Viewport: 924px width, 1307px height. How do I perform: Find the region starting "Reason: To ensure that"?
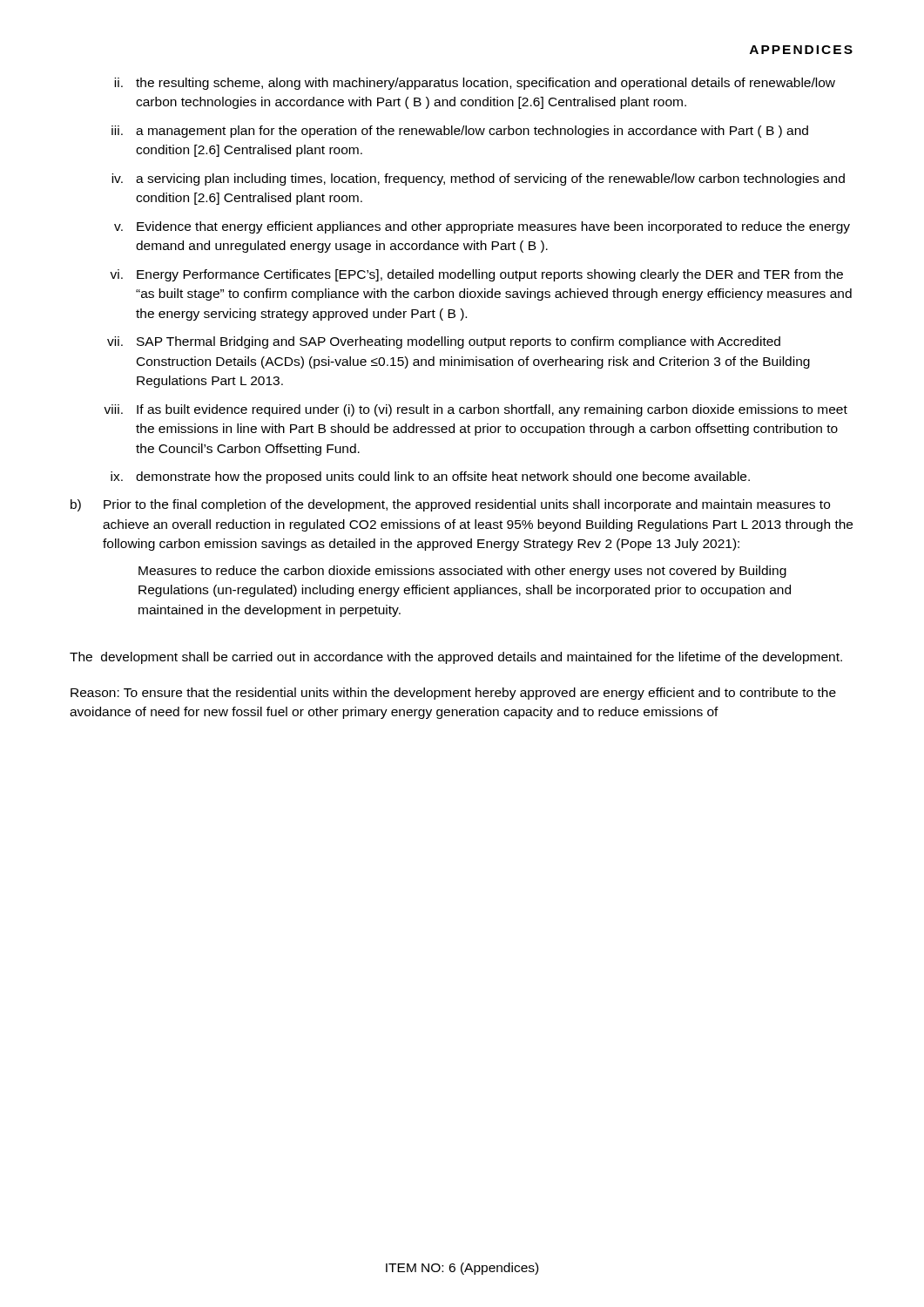click(x=453, y=702)
